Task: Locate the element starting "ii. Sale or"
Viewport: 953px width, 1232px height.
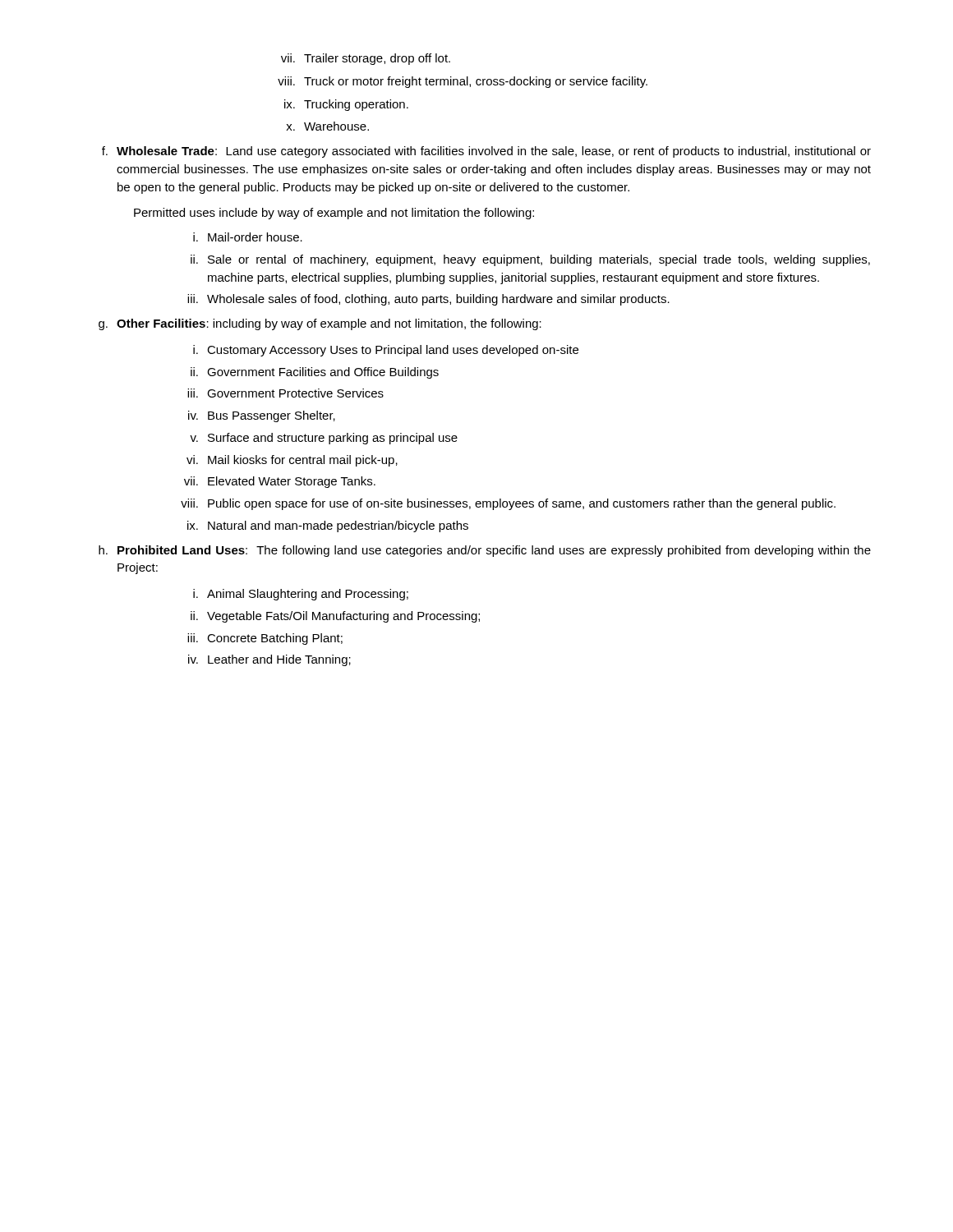Action: [518, 268]
